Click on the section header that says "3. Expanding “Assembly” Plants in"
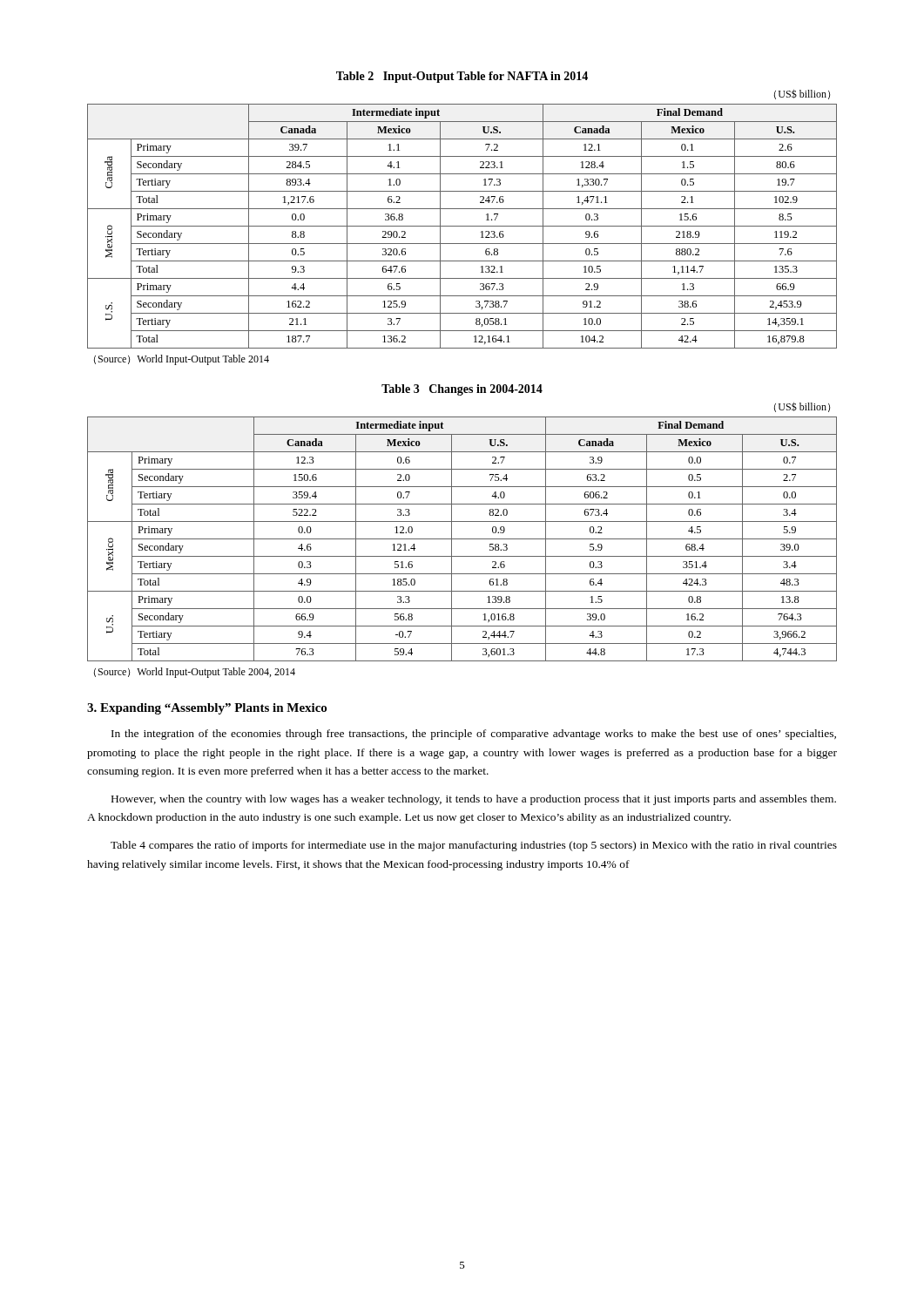Image resolution: width=924 pixels, height=1307 pixels. 207,708
